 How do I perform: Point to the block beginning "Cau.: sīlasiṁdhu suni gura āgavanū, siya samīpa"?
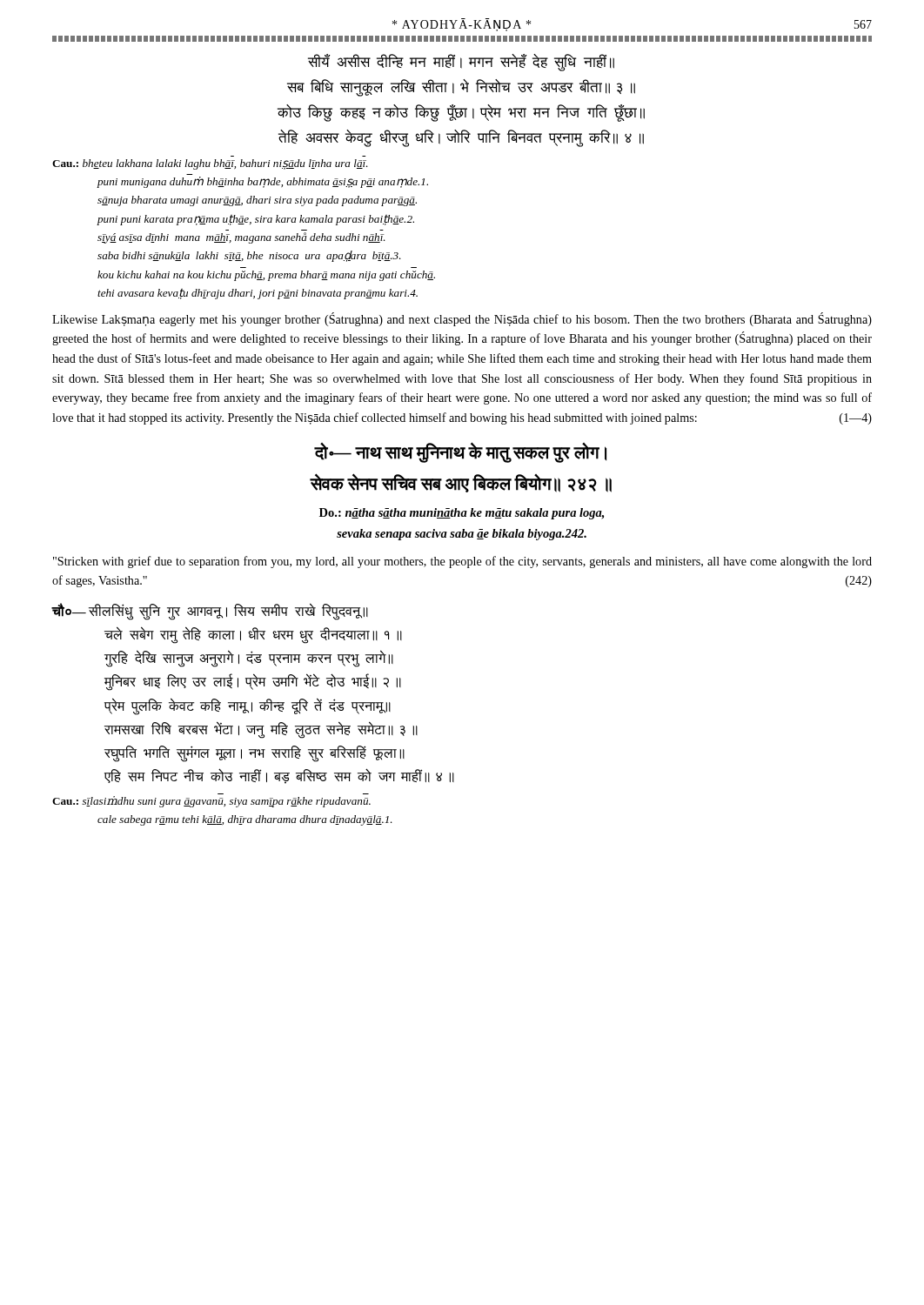click(223, 812)
